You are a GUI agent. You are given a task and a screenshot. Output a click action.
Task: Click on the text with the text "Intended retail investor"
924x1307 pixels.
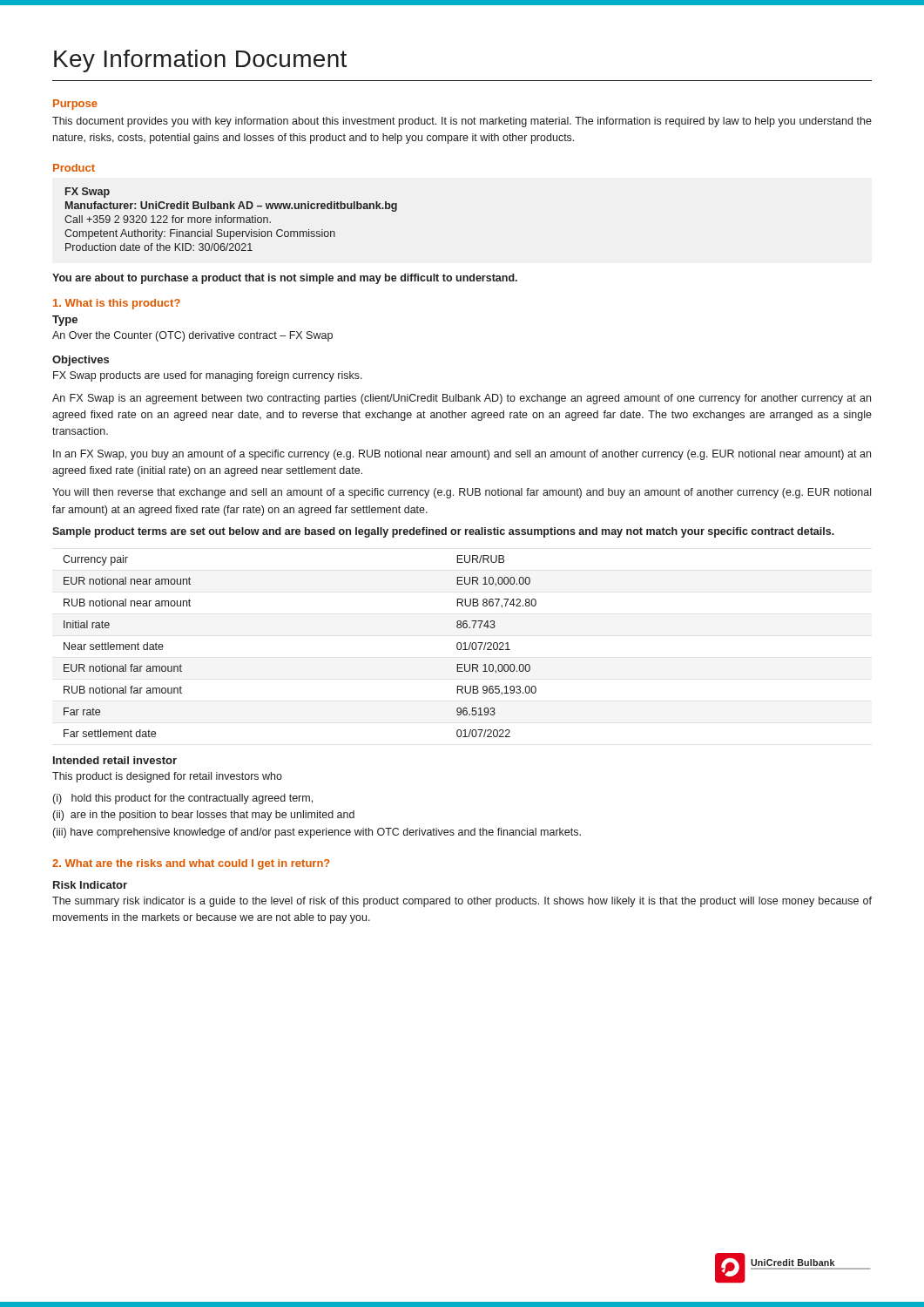[x=115, y=760]
